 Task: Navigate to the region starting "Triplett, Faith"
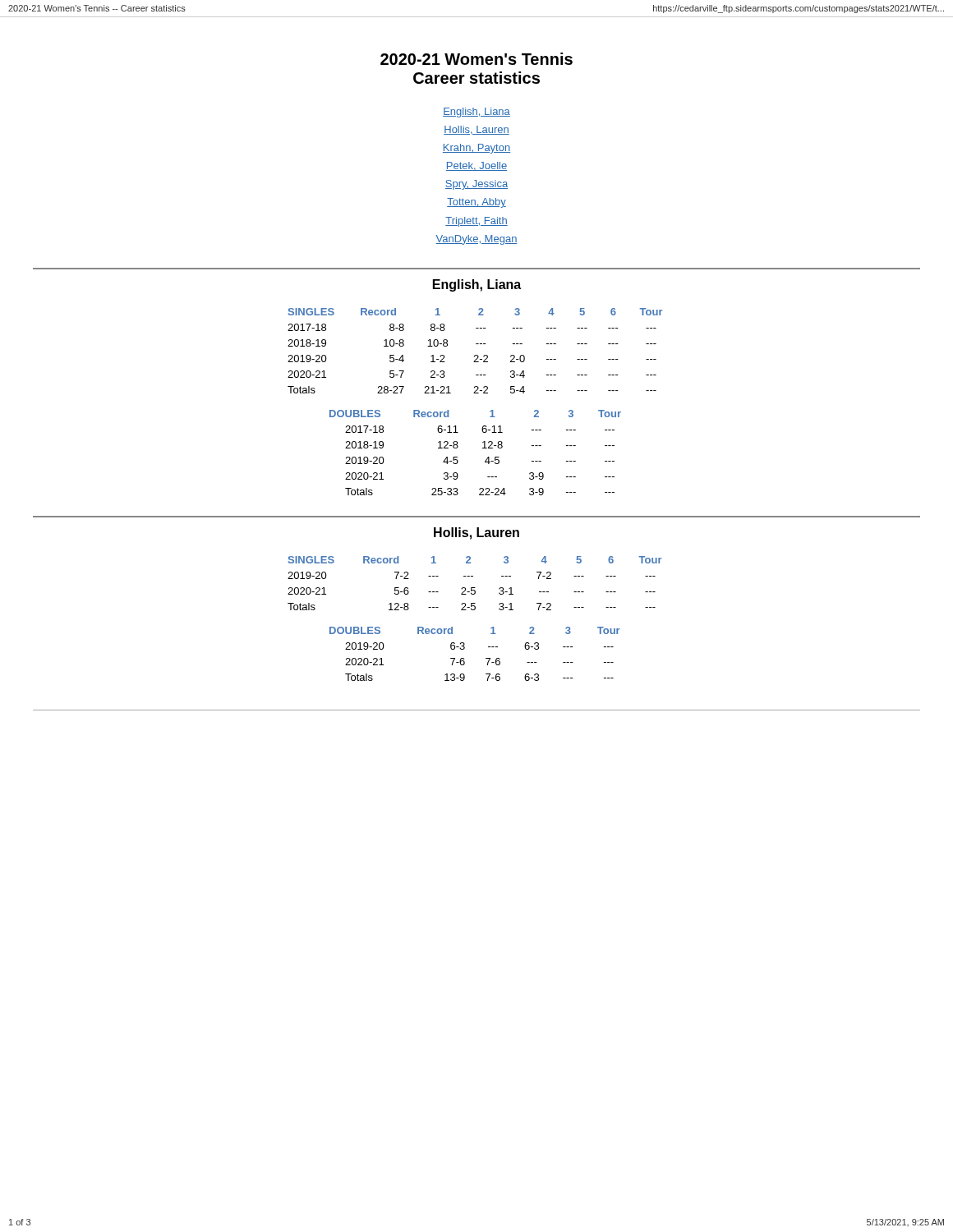[476, 221]
